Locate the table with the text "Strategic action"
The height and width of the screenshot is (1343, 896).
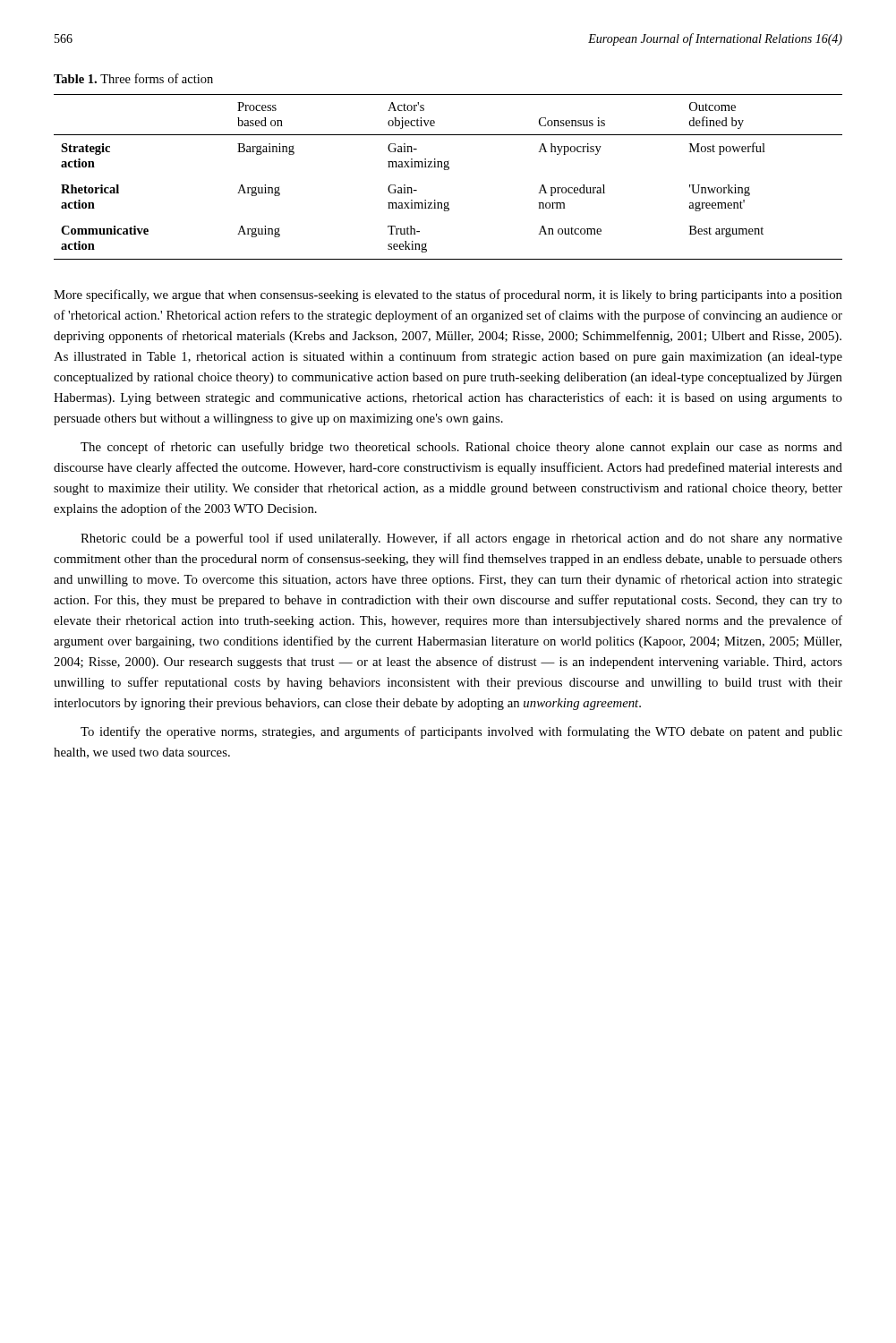(x=448, y=177)
